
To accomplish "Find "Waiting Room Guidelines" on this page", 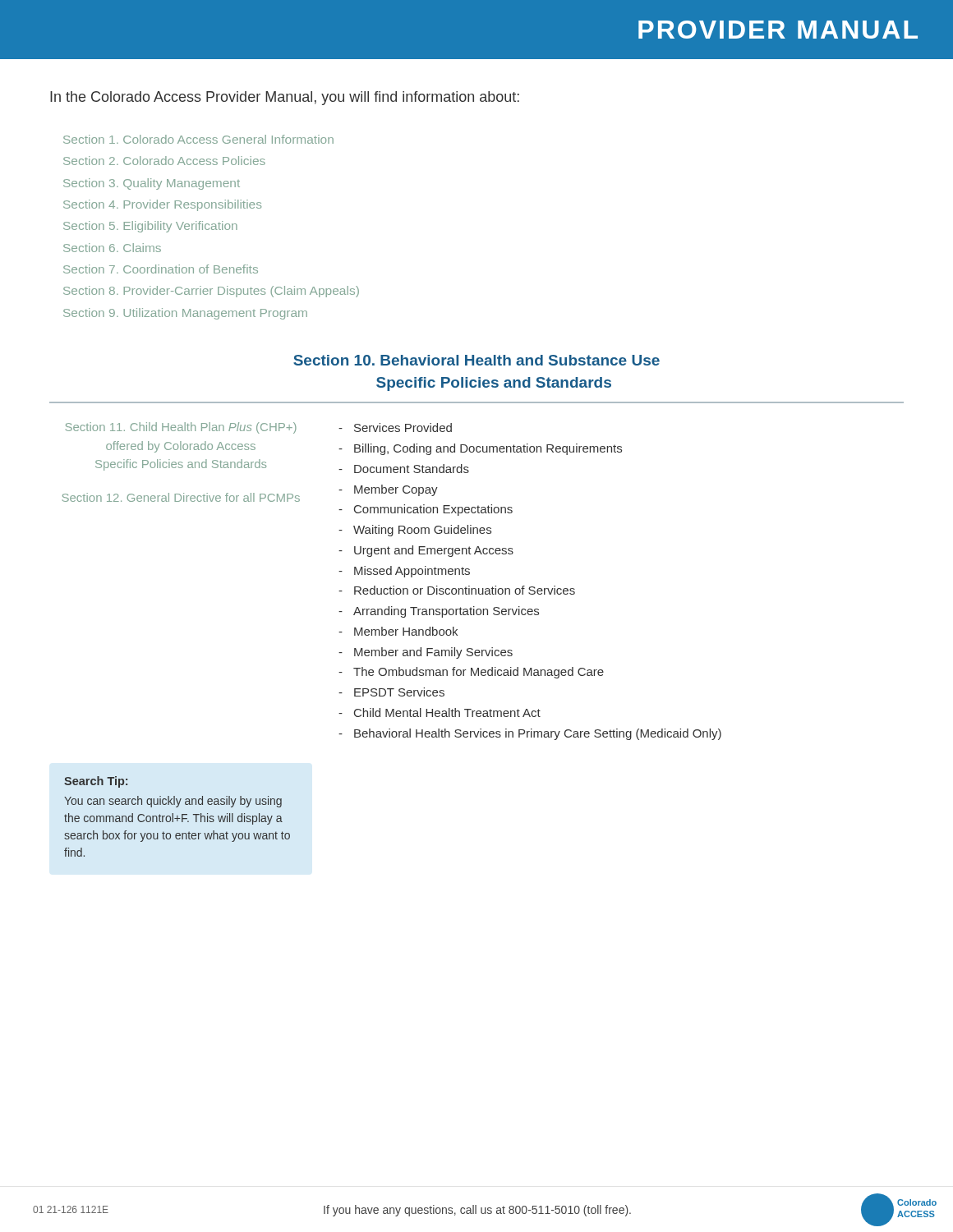I will pos(423,529).
